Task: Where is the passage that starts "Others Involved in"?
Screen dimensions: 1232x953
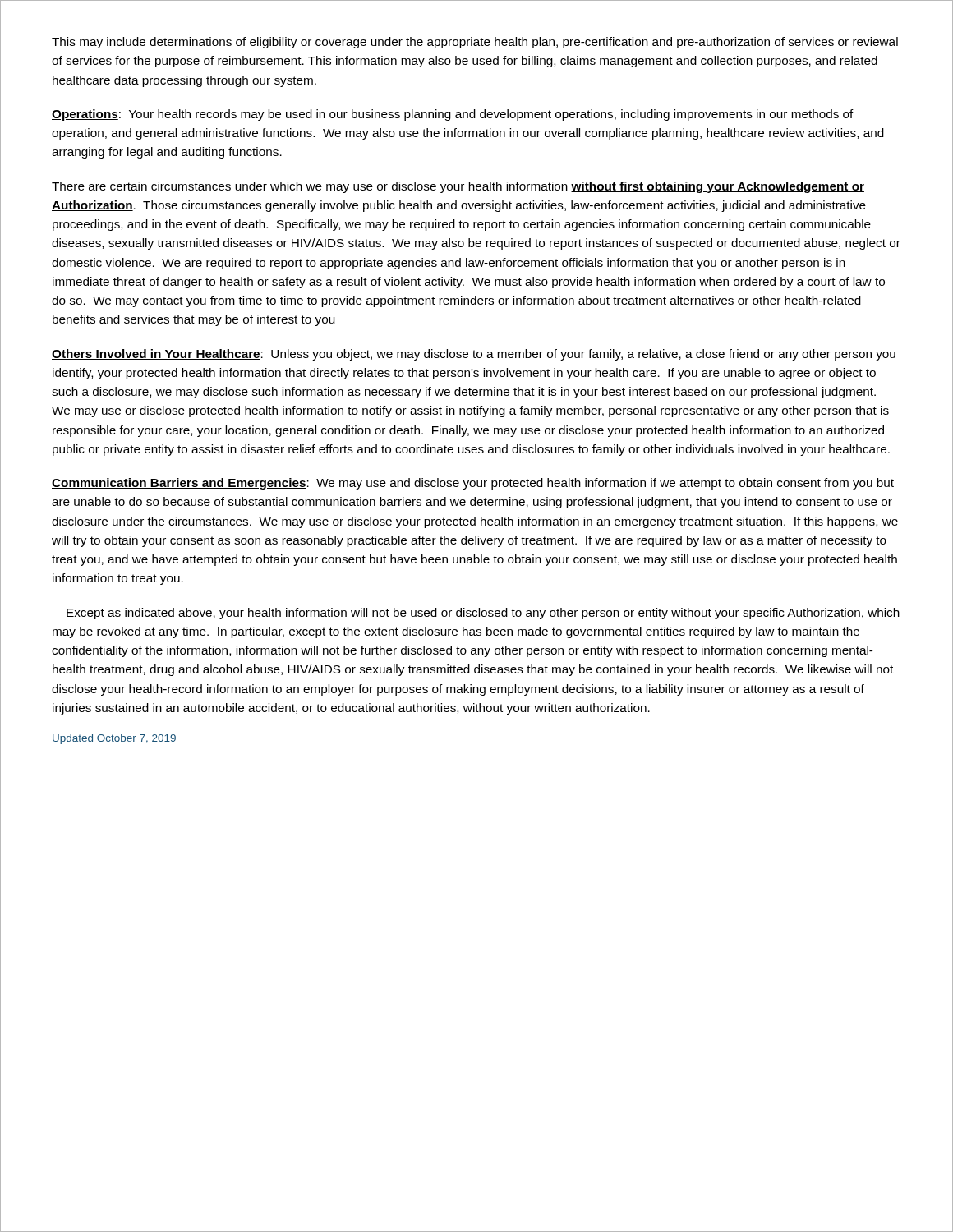Action: click(x=474, y=401)
